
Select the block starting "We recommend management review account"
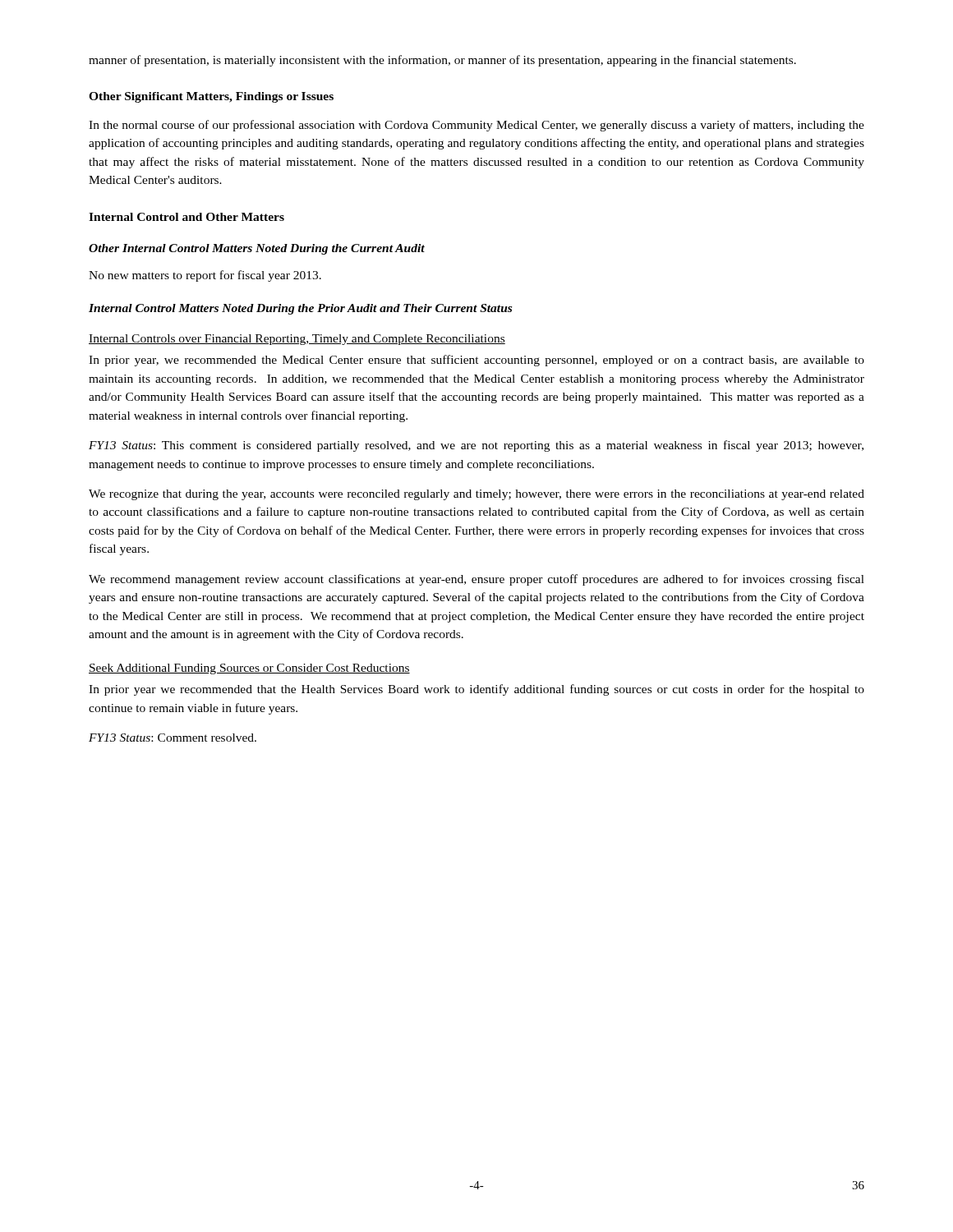[476, 607]
